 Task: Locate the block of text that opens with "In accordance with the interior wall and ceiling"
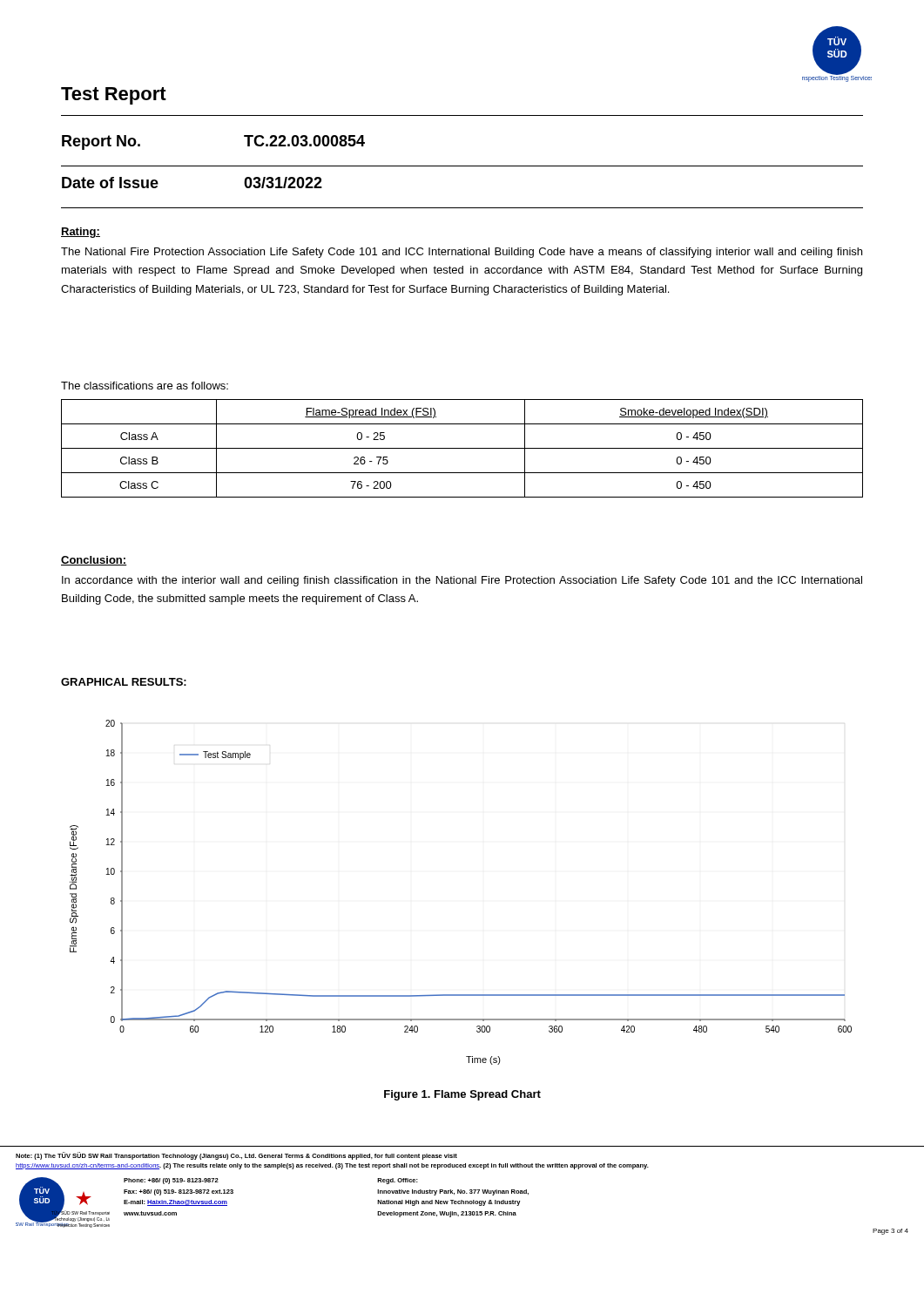[462, 589]
